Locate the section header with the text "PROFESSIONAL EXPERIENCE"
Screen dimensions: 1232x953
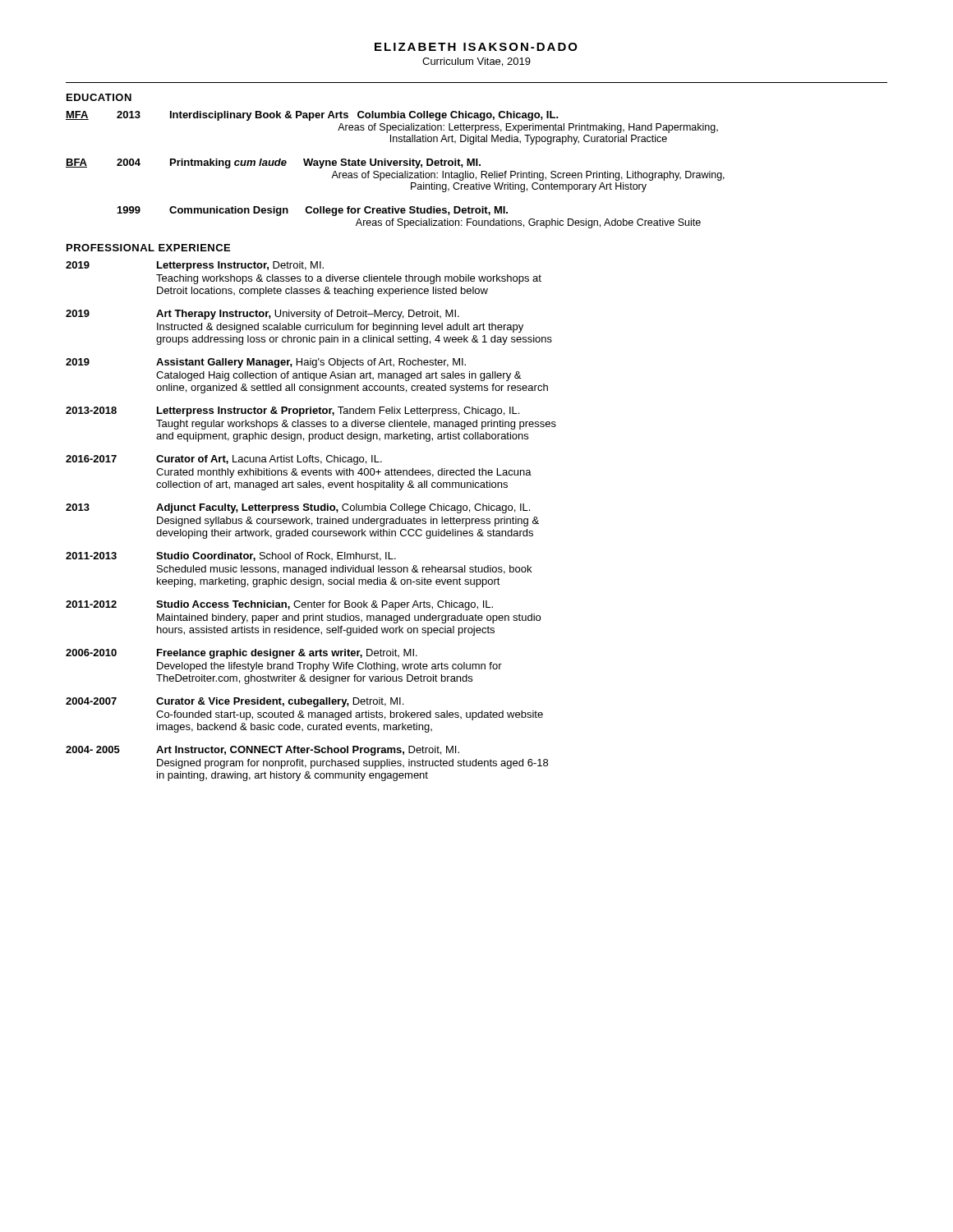pos(148,248)
